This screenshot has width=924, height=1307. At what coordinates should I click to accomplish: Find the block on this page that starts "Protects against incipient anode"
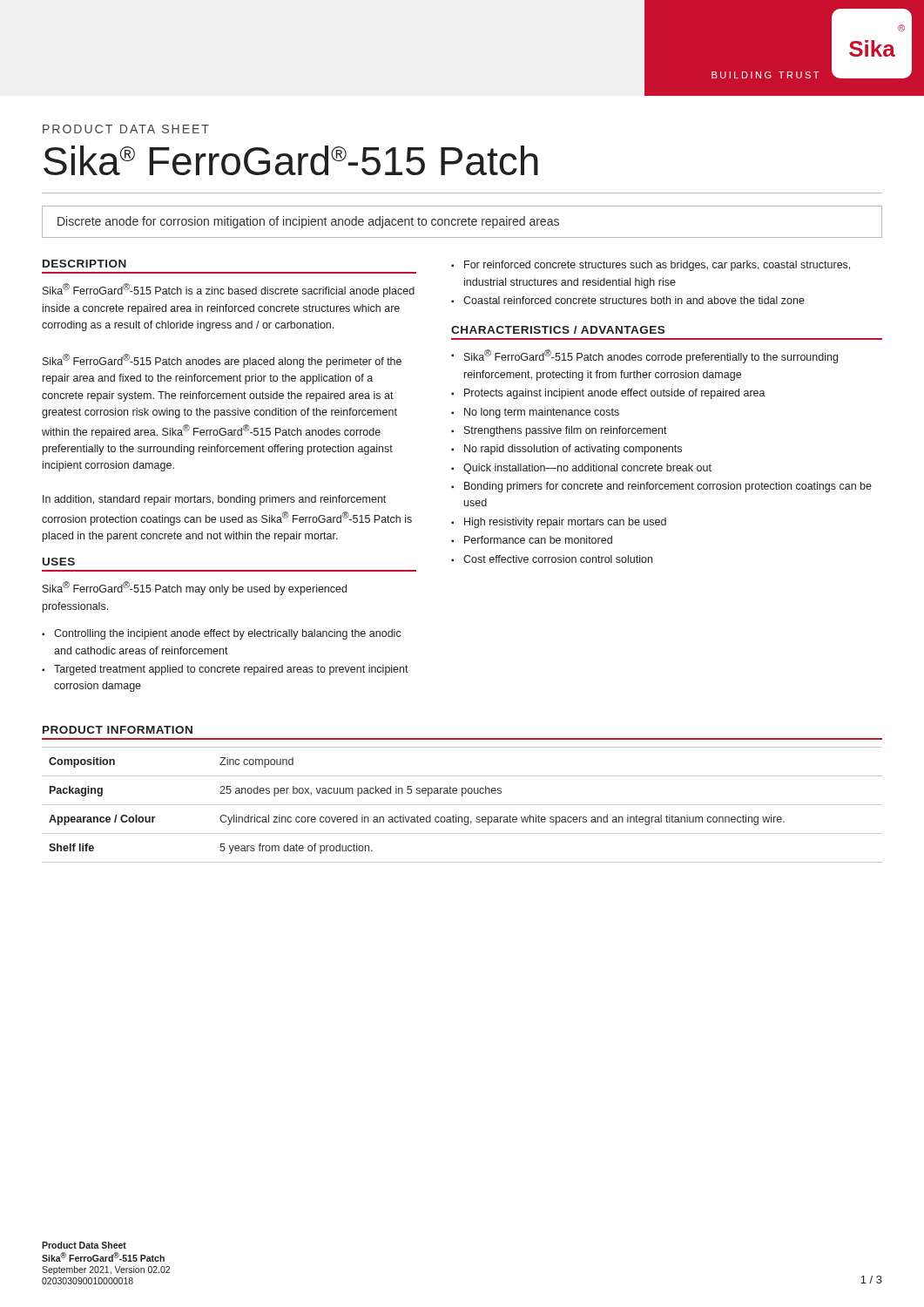[x=614, y=393]
